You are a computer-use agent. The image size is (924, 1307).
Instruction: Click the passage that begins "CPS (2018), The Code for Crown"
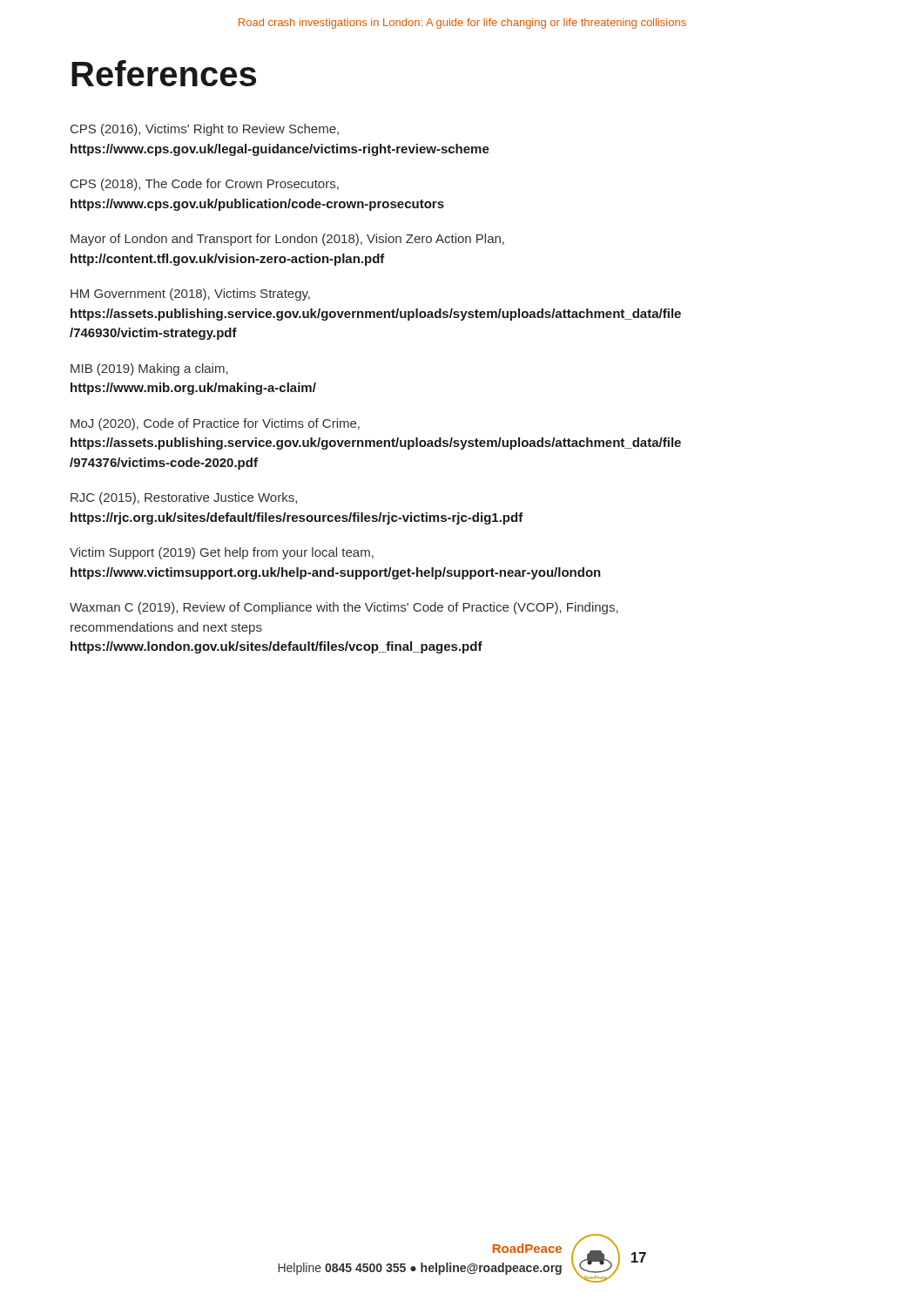(257, 193)
